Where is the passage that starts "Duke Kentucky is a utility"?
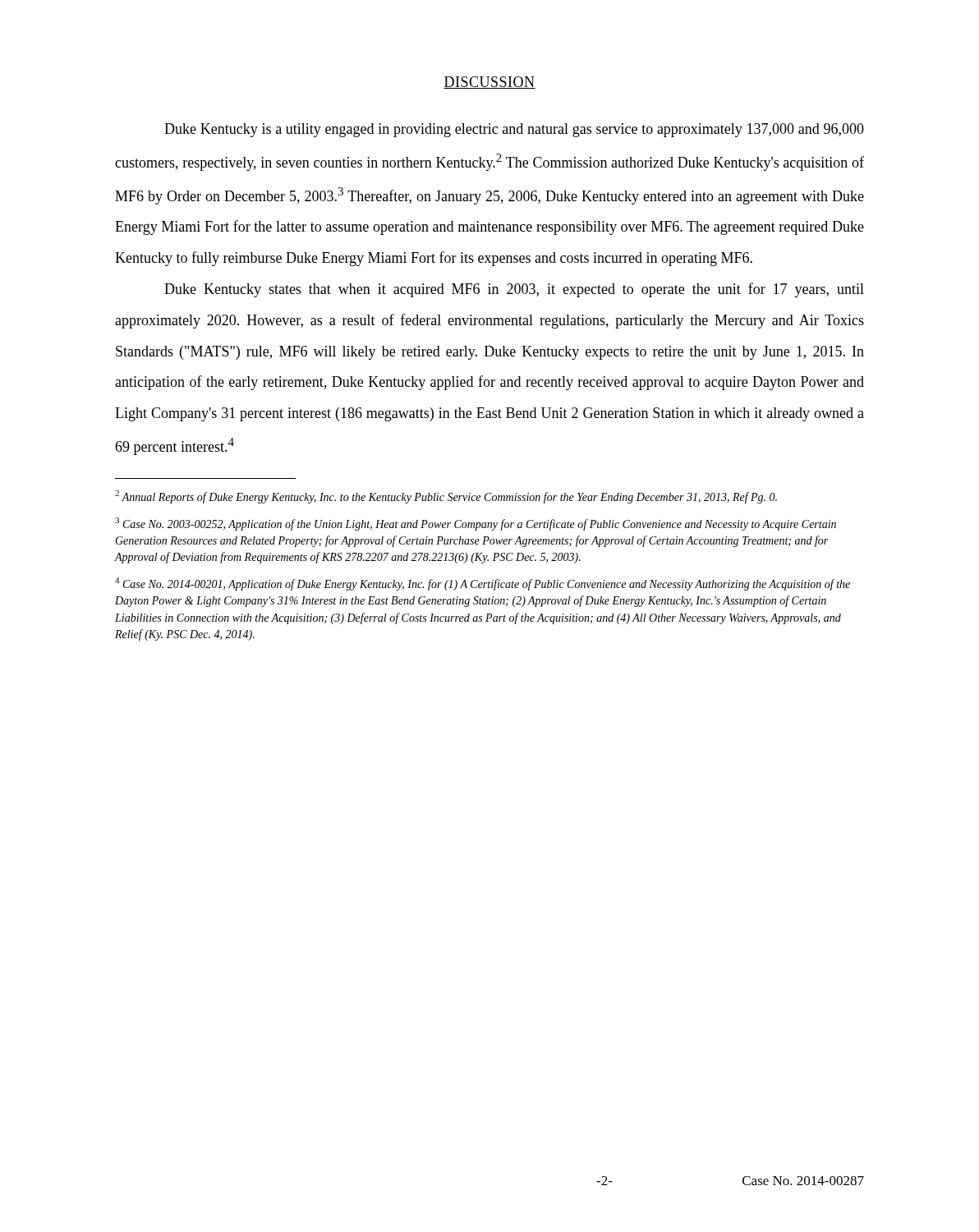 490,193
